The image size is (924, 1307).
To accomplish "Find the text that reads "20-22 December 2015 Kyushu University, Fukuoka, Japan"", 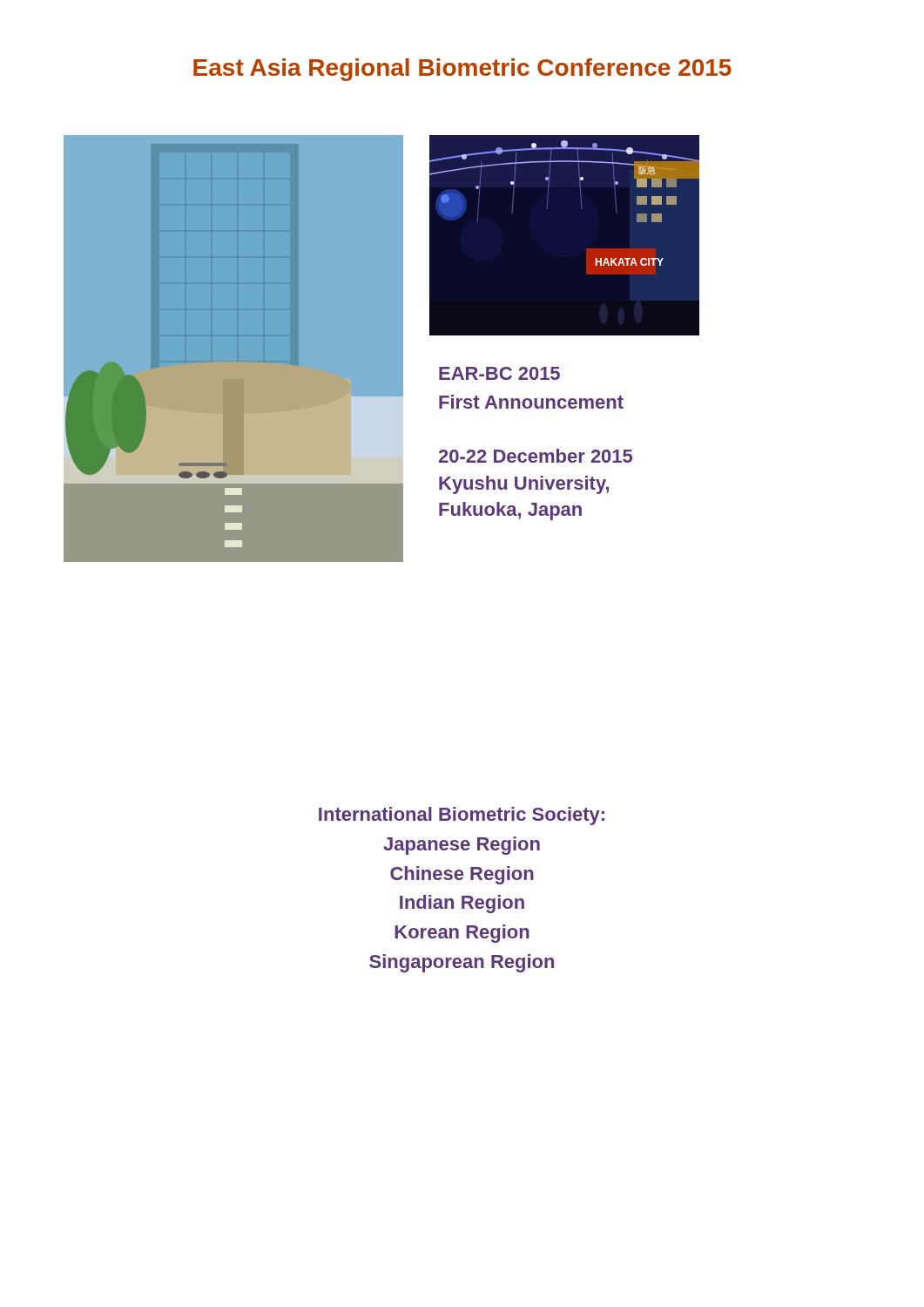I will click(x=569, y=484).
